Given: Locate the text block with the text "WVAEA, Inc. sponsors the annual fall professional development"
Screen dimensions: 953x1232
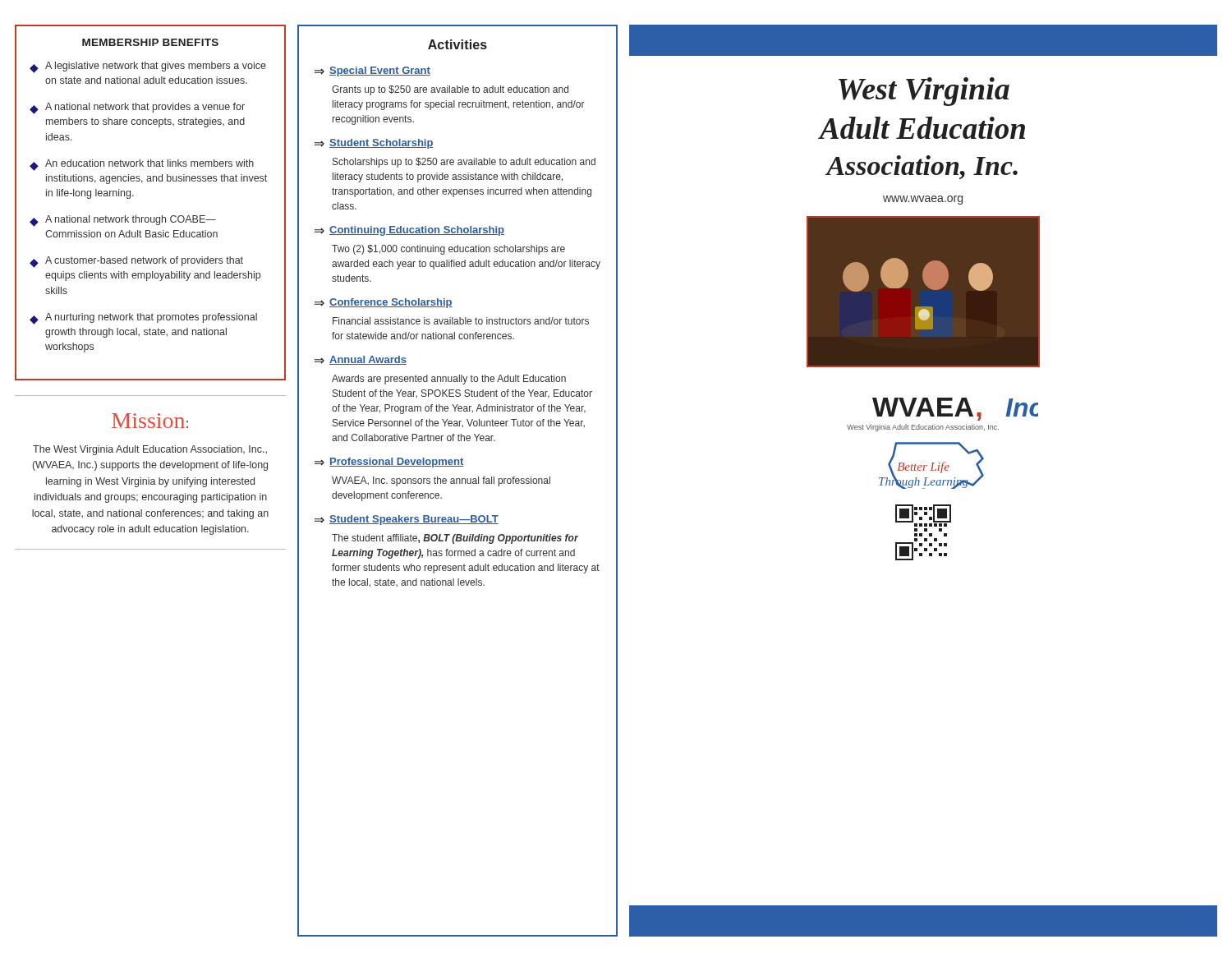Looking at the screenshot, I should pyautogui.click(x=441, y=488).
